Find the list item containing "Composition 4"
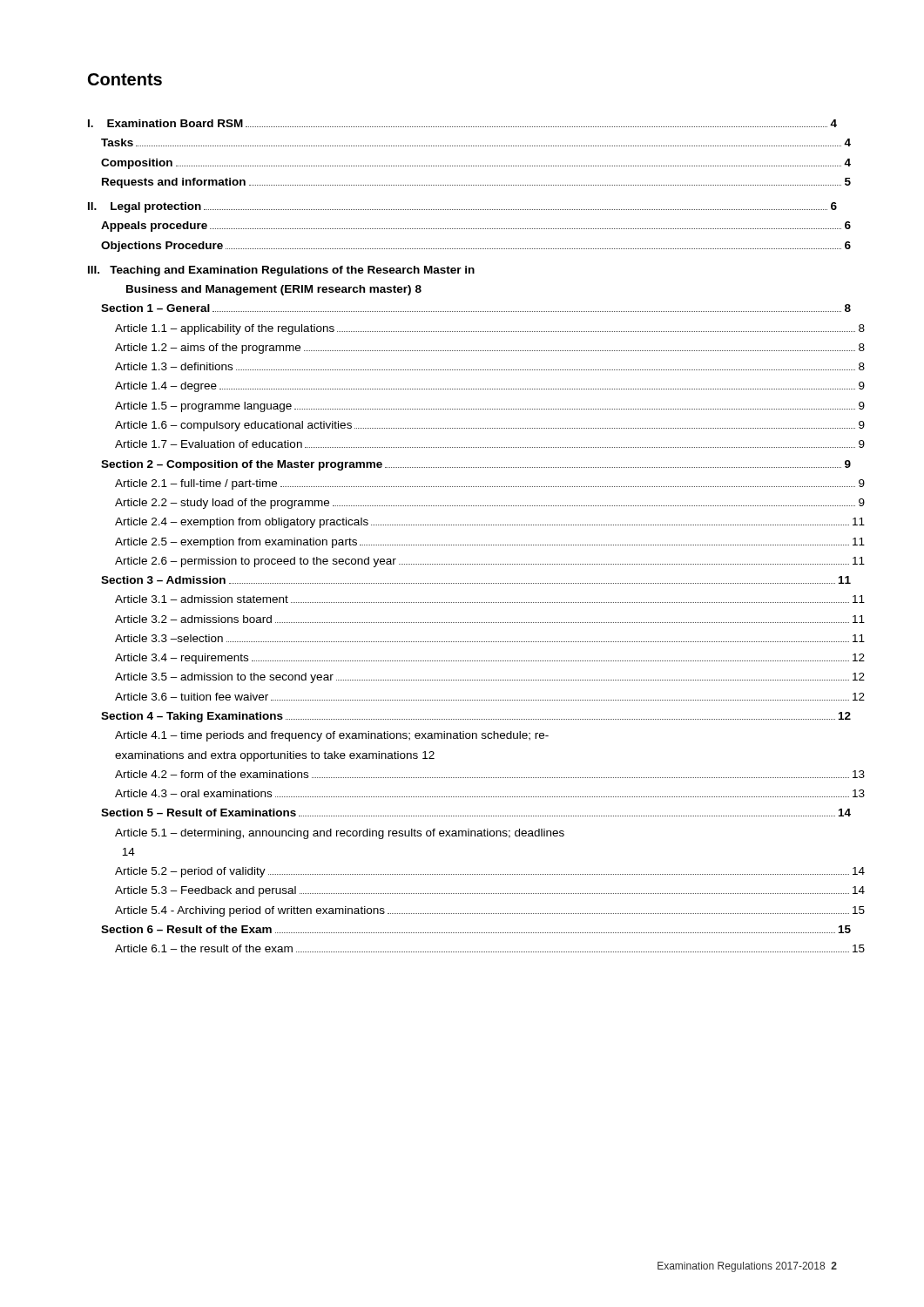 point(462,163)
